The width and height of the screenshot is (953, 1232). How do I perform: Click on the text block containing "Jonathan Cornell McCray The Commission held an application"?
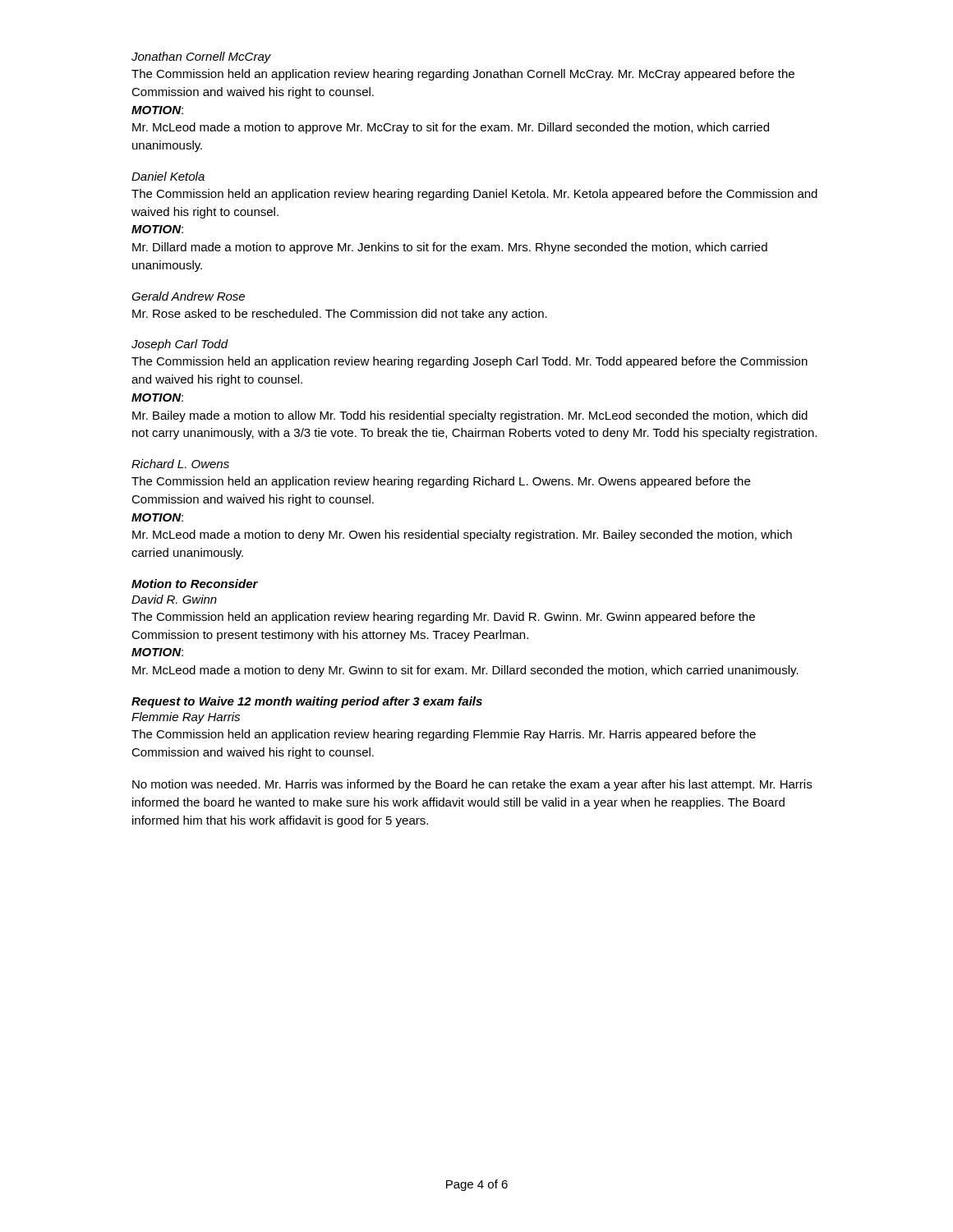(201, 57)
